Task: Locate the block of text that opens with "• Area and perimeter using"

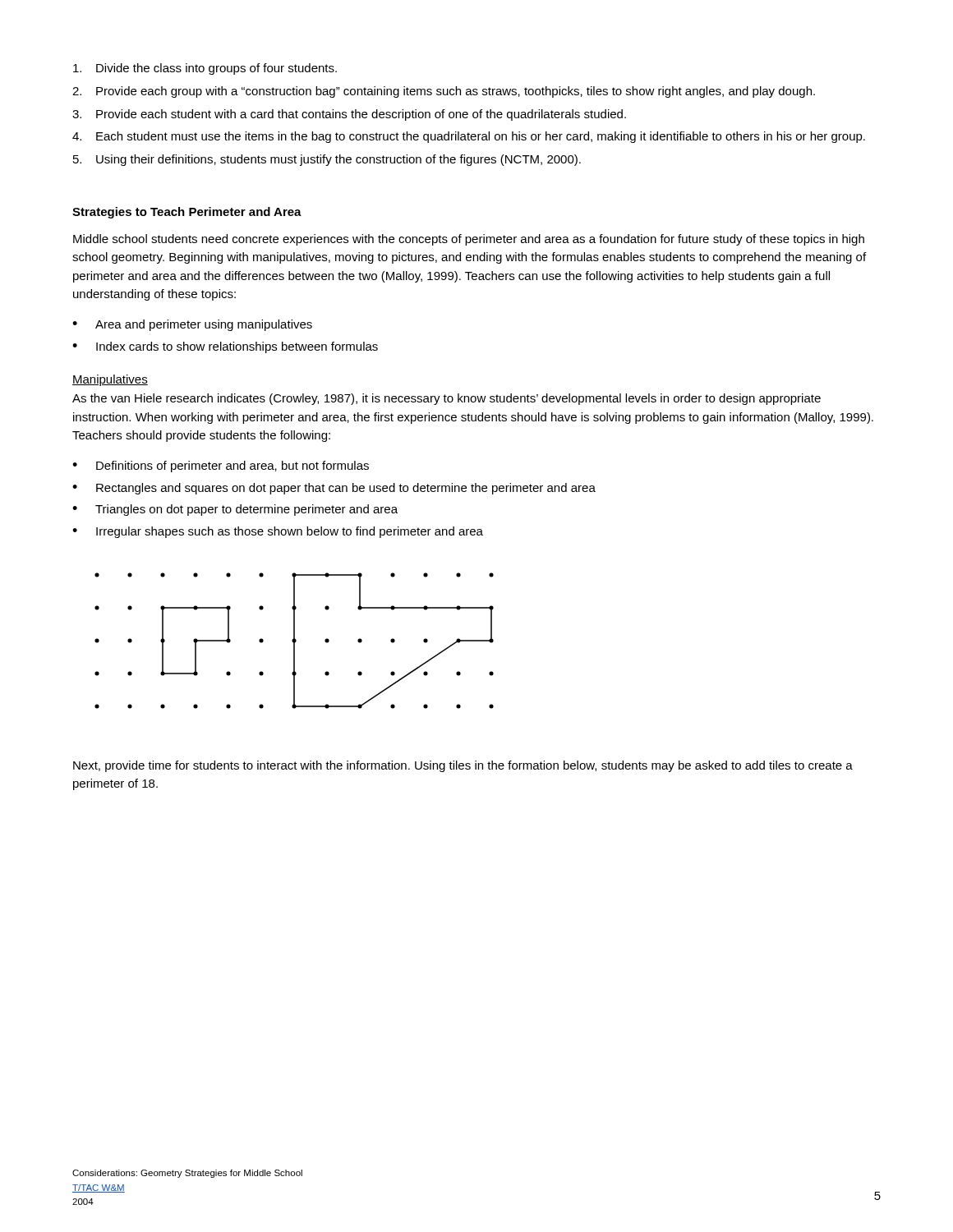Action: click(x=192, y=325)
